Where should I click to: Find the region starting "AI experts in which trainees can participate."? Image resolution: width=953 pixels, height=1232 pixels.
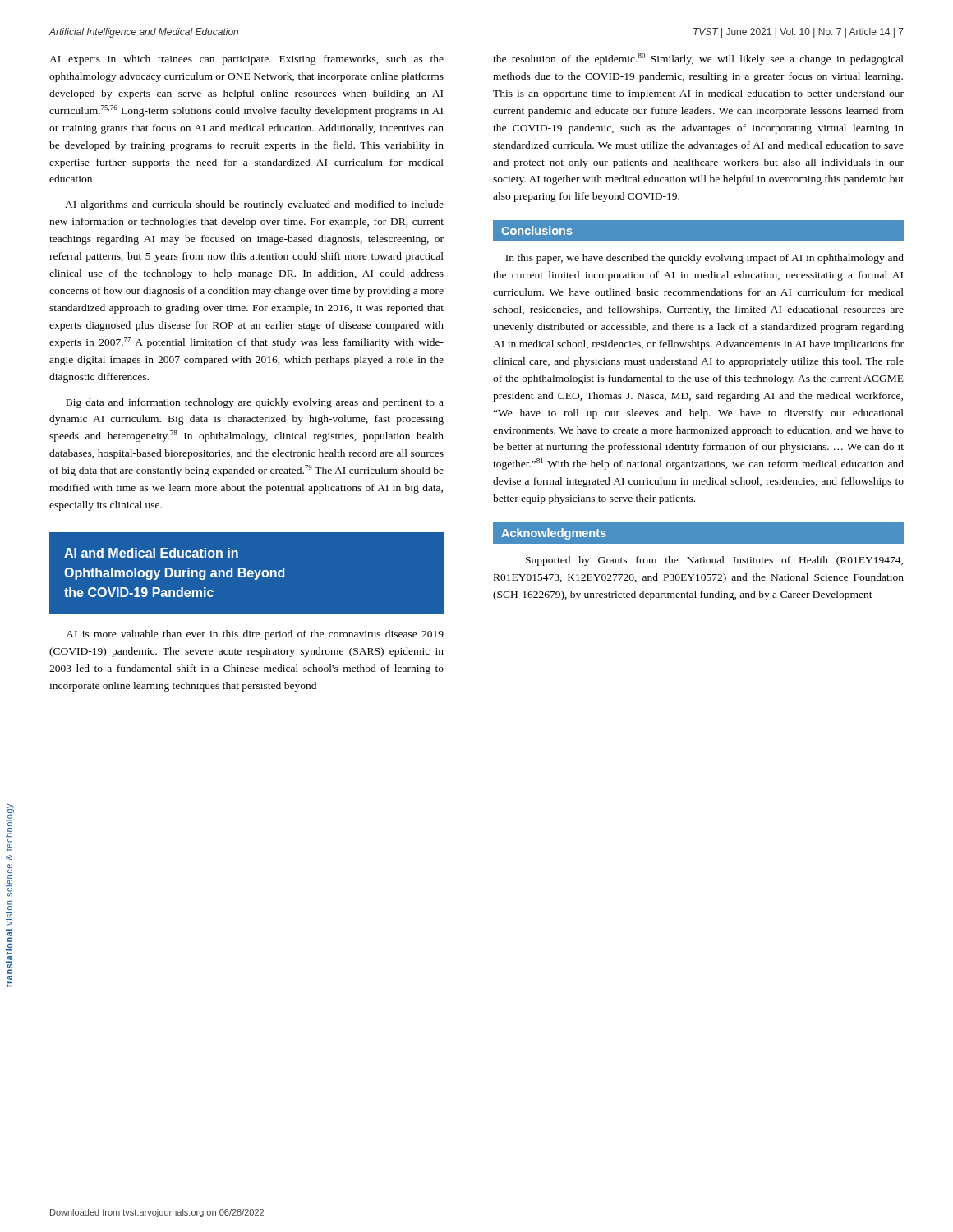246,119
